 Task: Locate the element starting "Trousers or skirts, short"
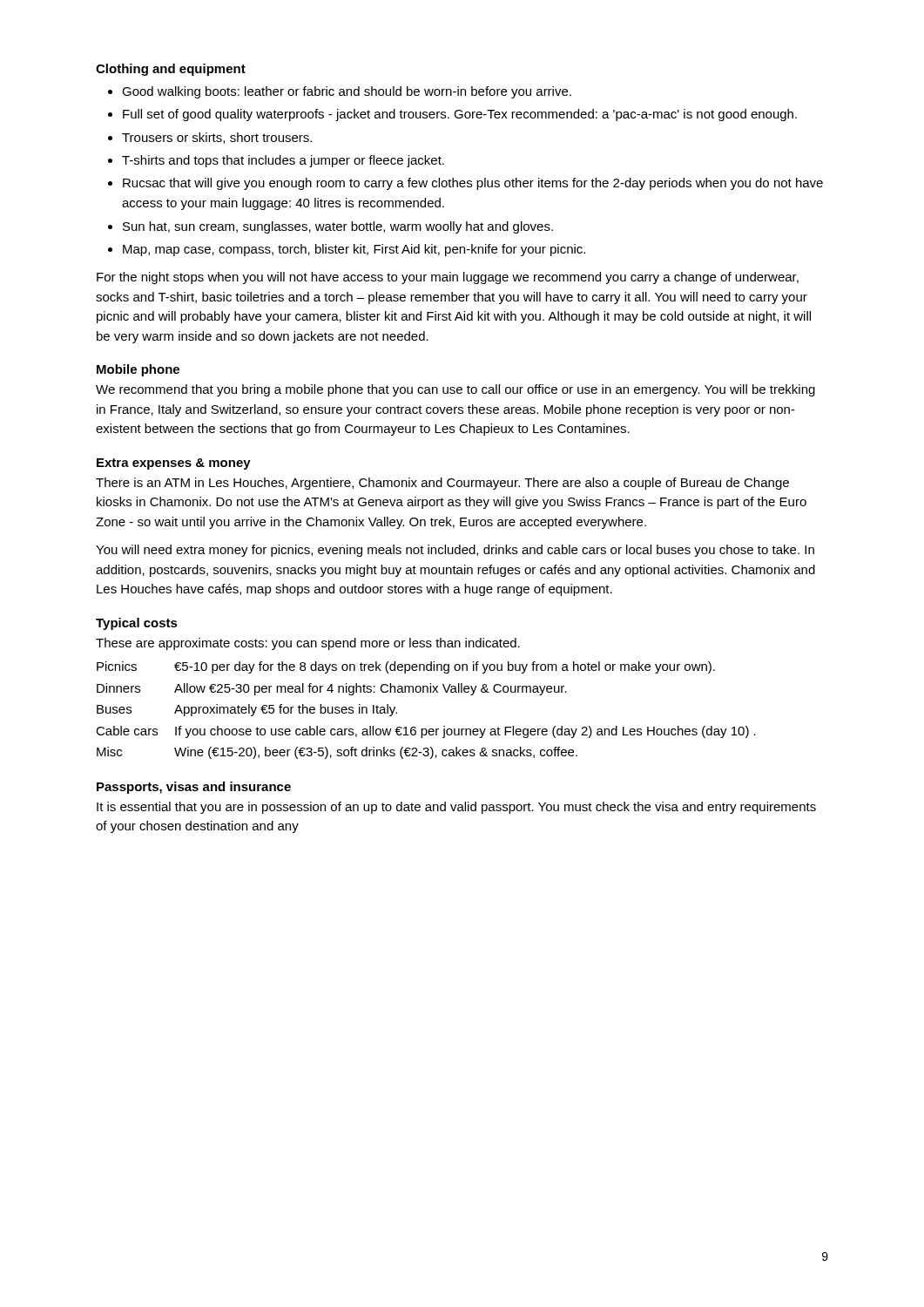click(218, 137)
